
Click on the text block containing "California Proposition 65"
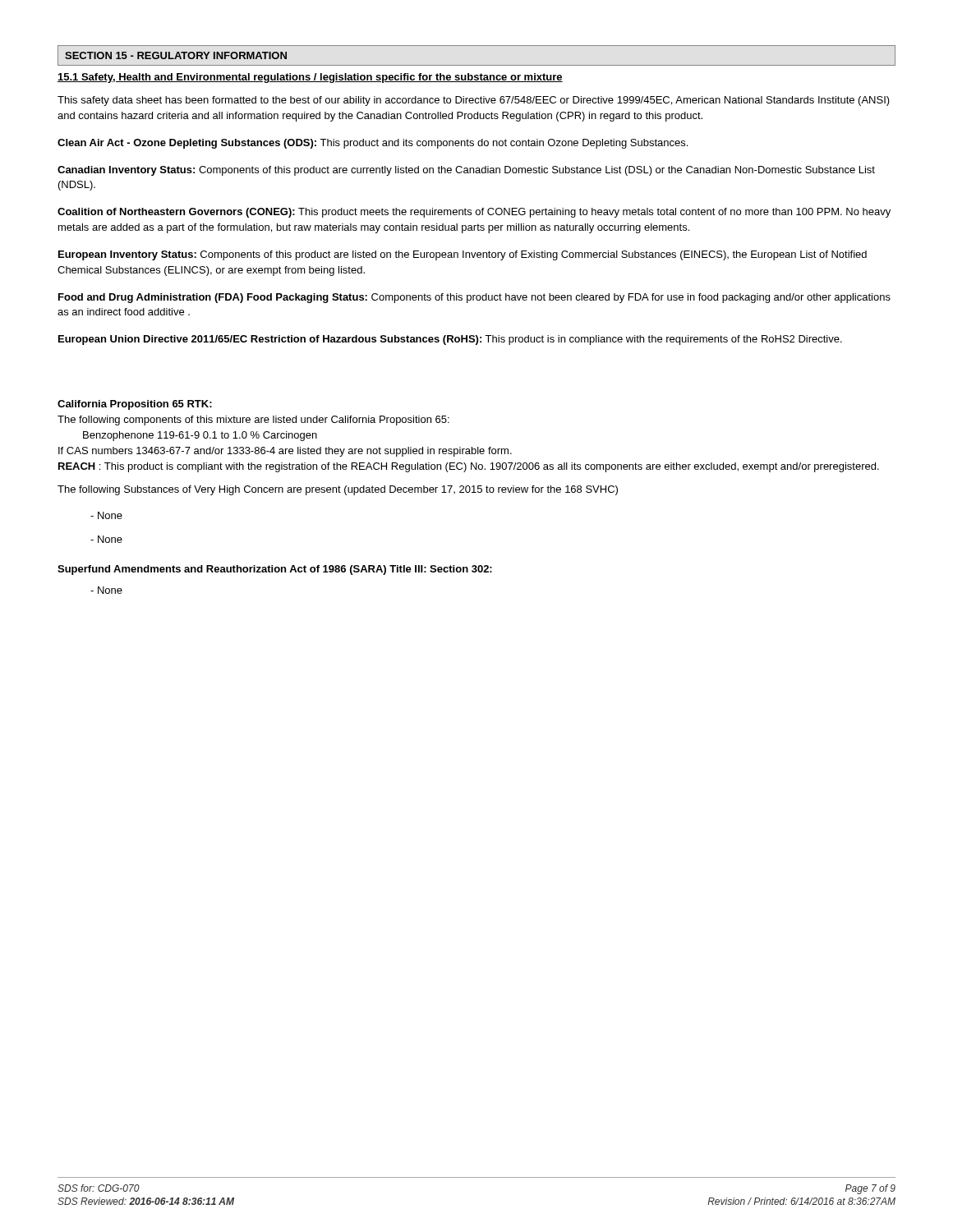[x=135, y=405]
